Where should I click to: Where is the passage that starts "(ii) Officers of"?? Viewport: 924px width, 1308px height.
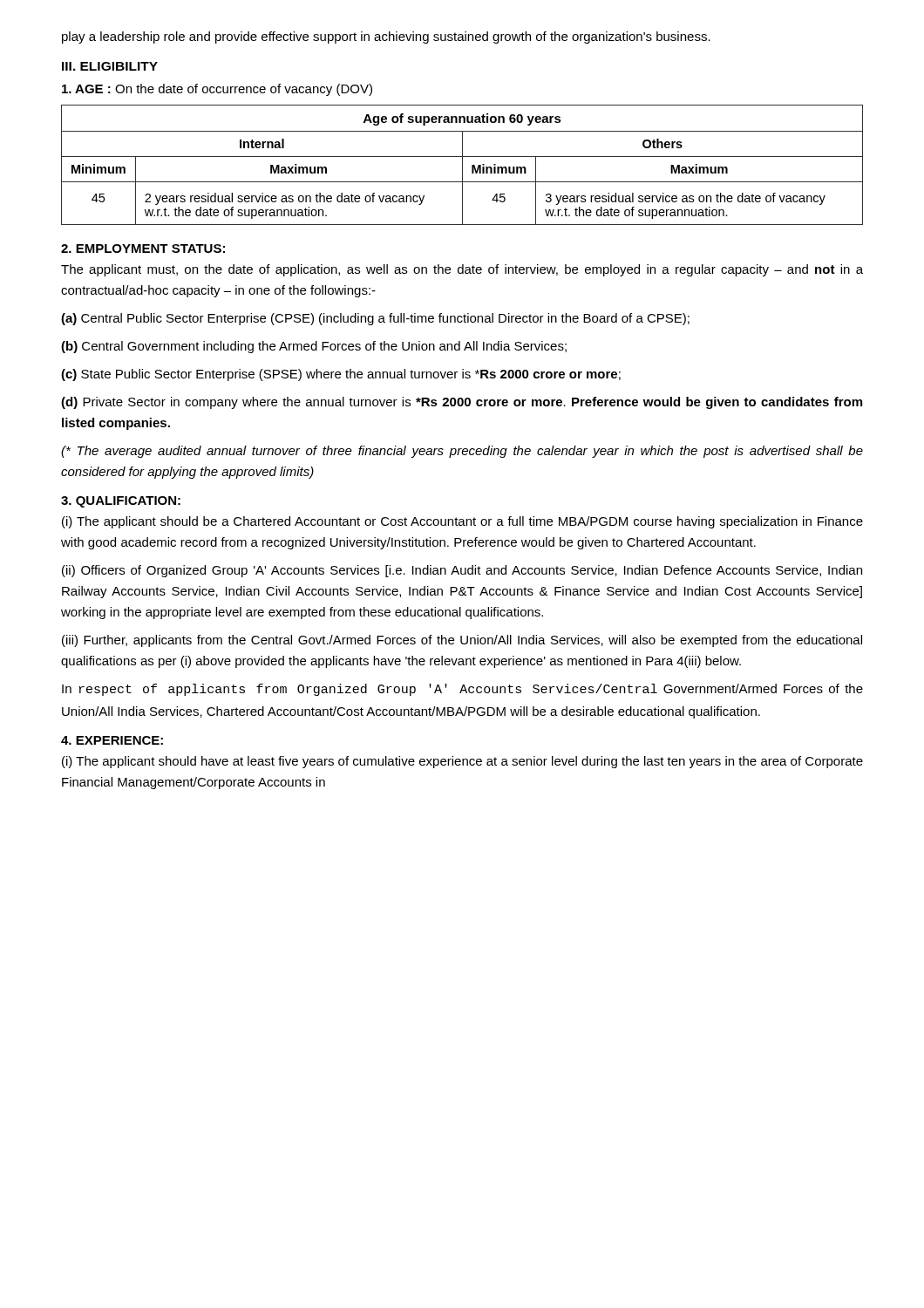click(462, 591)
